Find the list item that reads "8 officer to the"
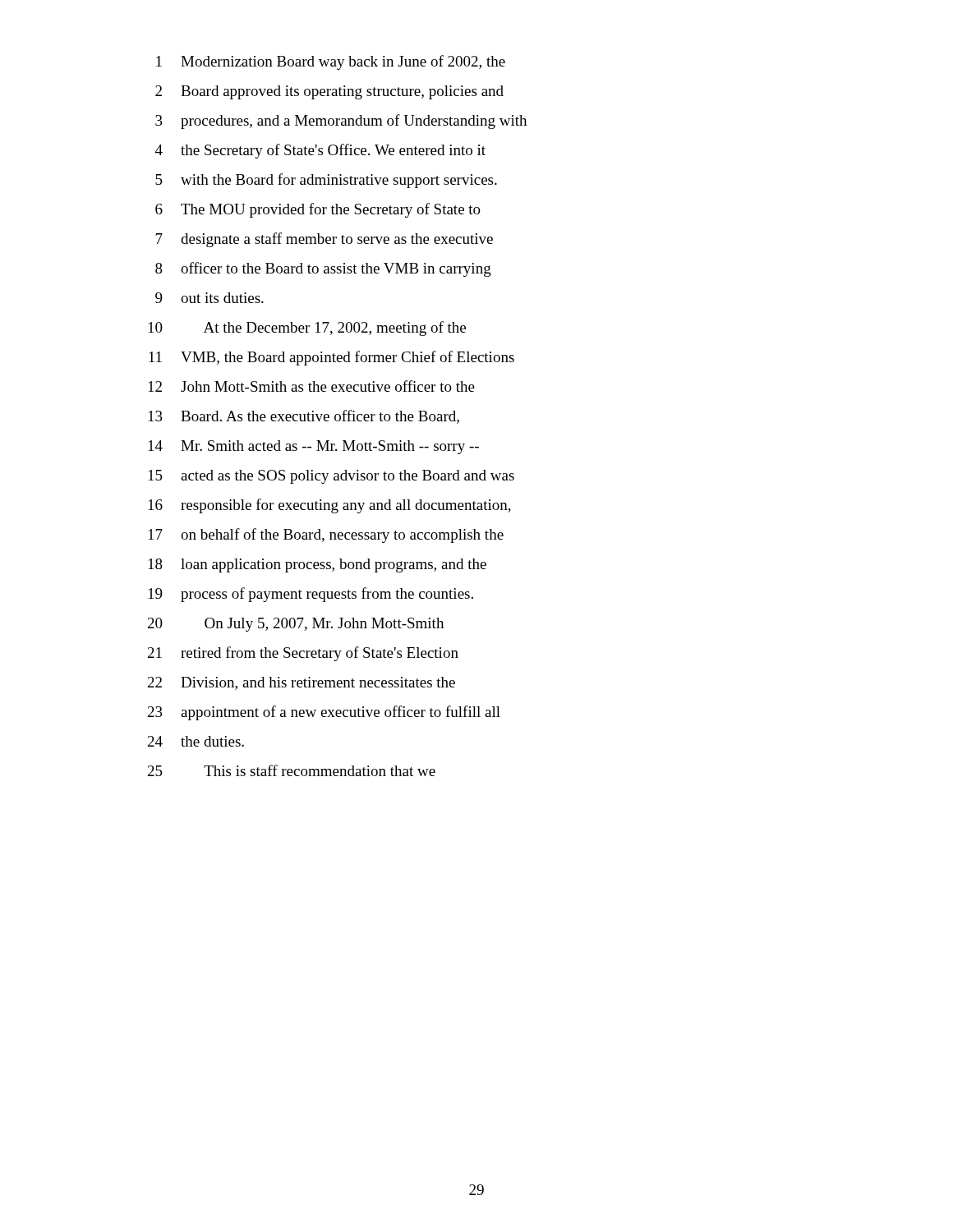 coord(311,268)
